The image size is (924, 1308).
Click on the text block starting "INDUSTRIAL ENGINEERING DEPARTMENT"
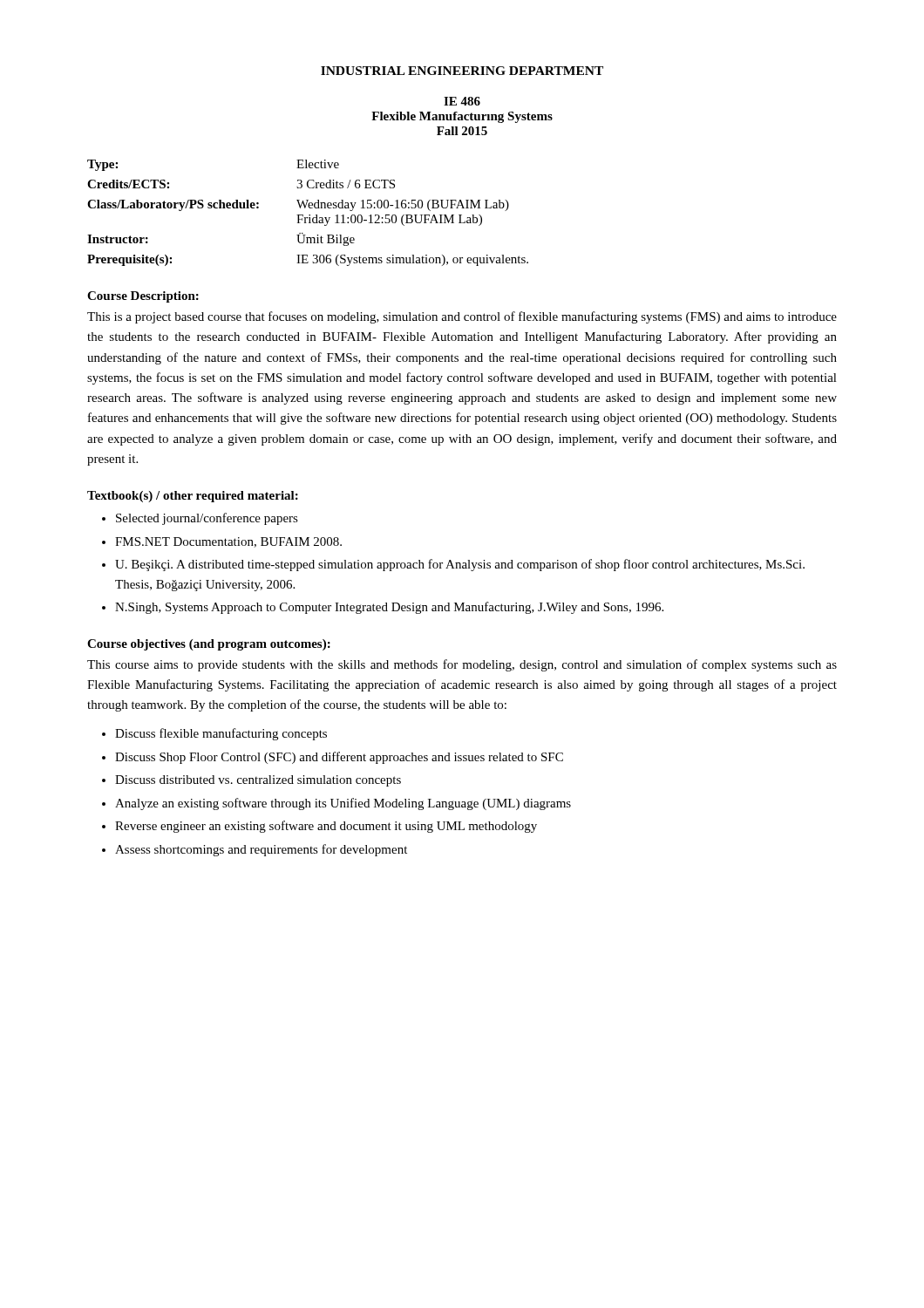coord(462,70)
